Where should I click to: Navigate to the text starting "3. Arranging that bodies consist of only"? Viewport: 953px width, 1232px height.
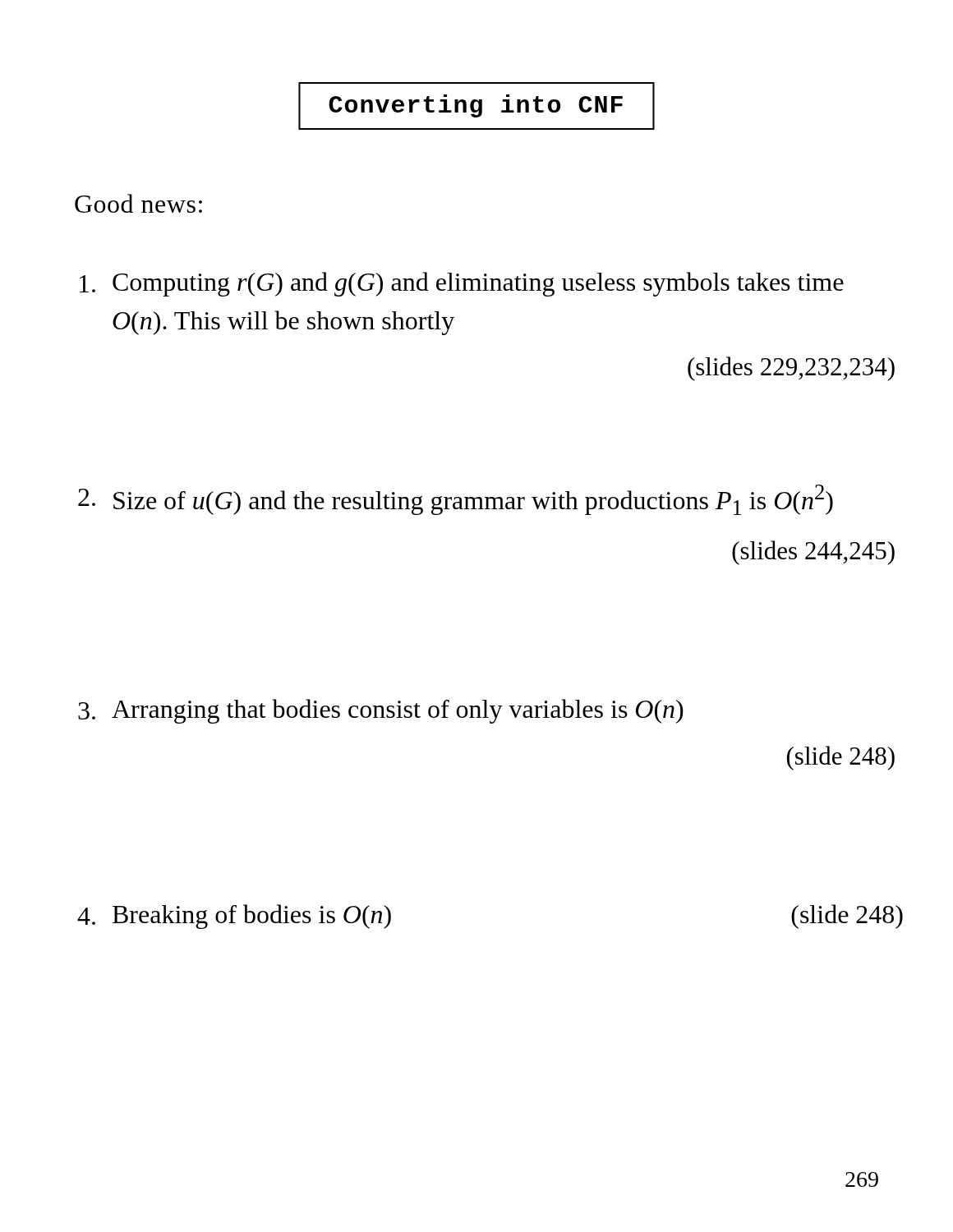476,731
